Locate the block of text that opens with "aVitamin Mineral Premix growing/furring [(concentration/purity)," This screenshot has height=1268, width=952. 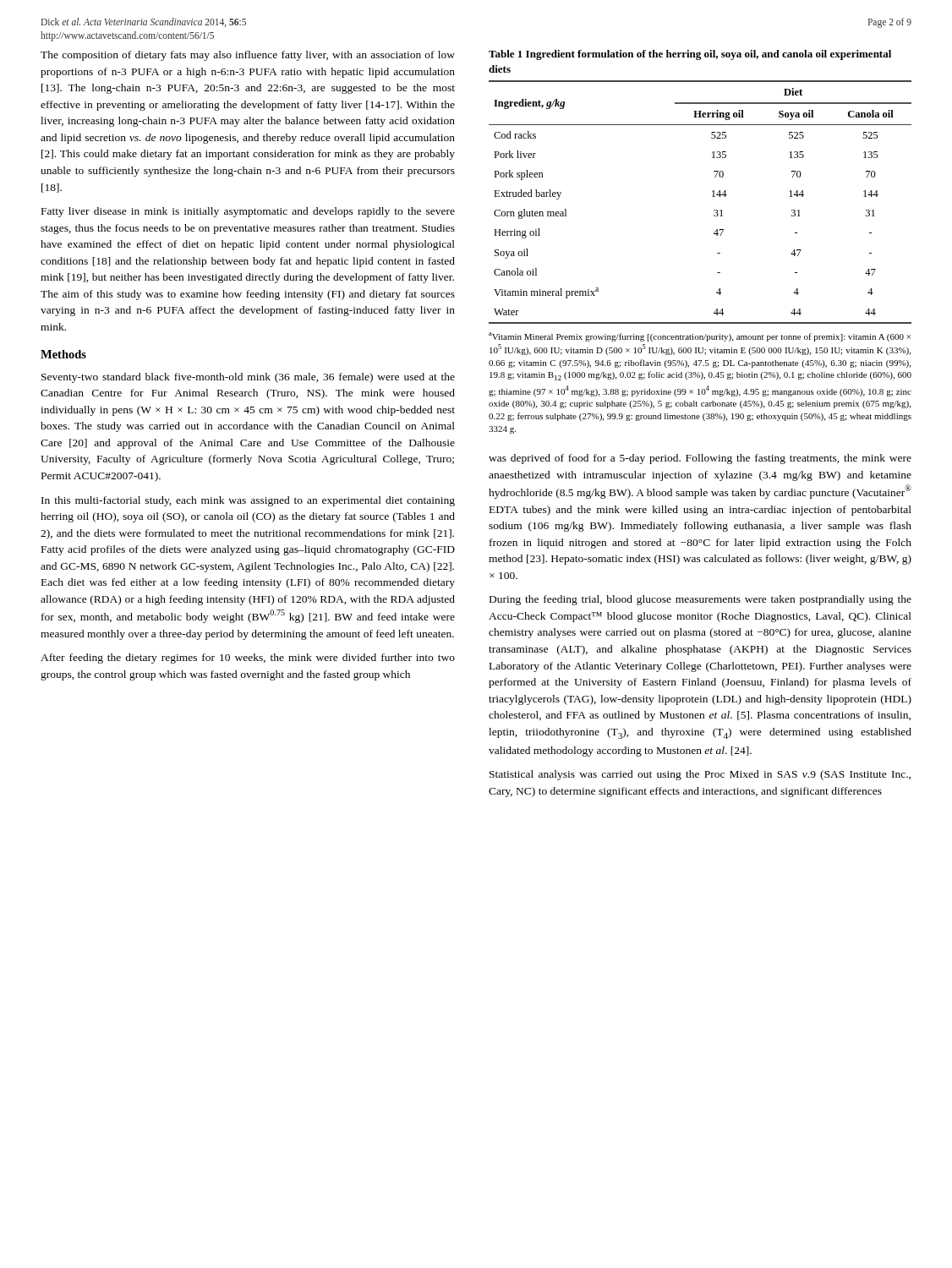[x=700, y=381]
